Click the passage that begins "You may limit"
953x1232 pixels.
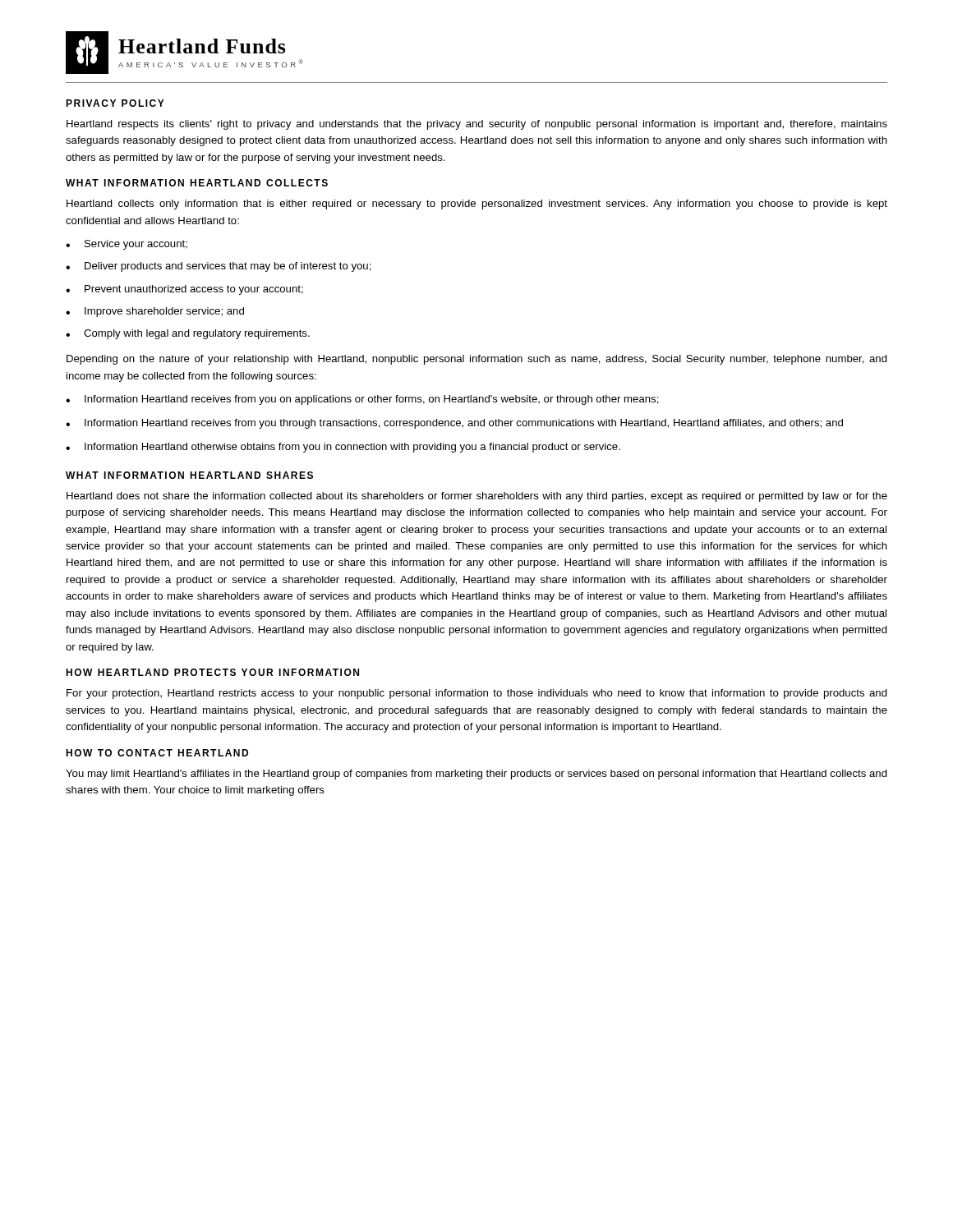click(476, 781)
